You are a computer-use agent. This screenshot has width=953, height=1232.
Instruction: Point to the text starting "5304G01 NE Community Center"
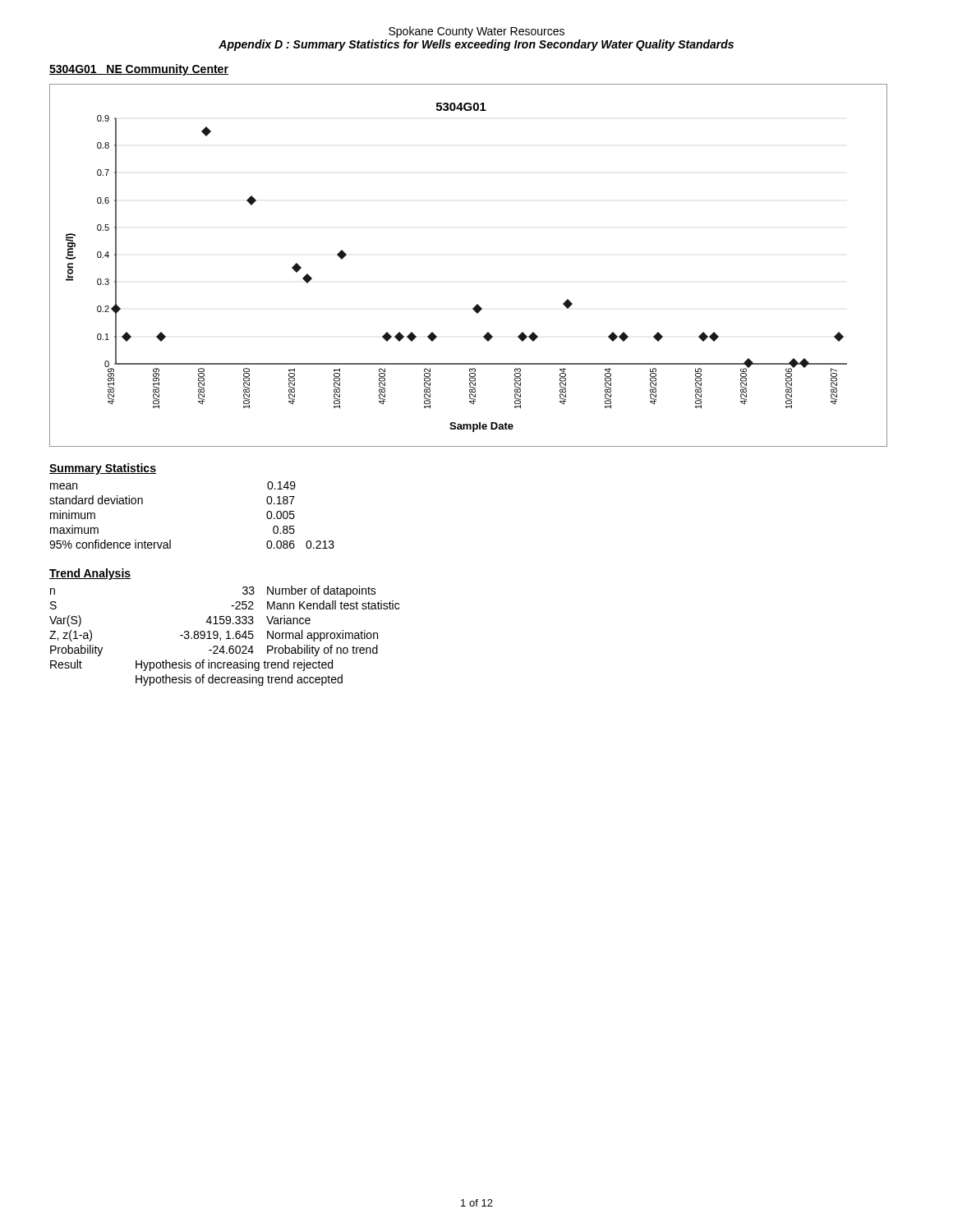pyautogui.click(x=139, y=69)
